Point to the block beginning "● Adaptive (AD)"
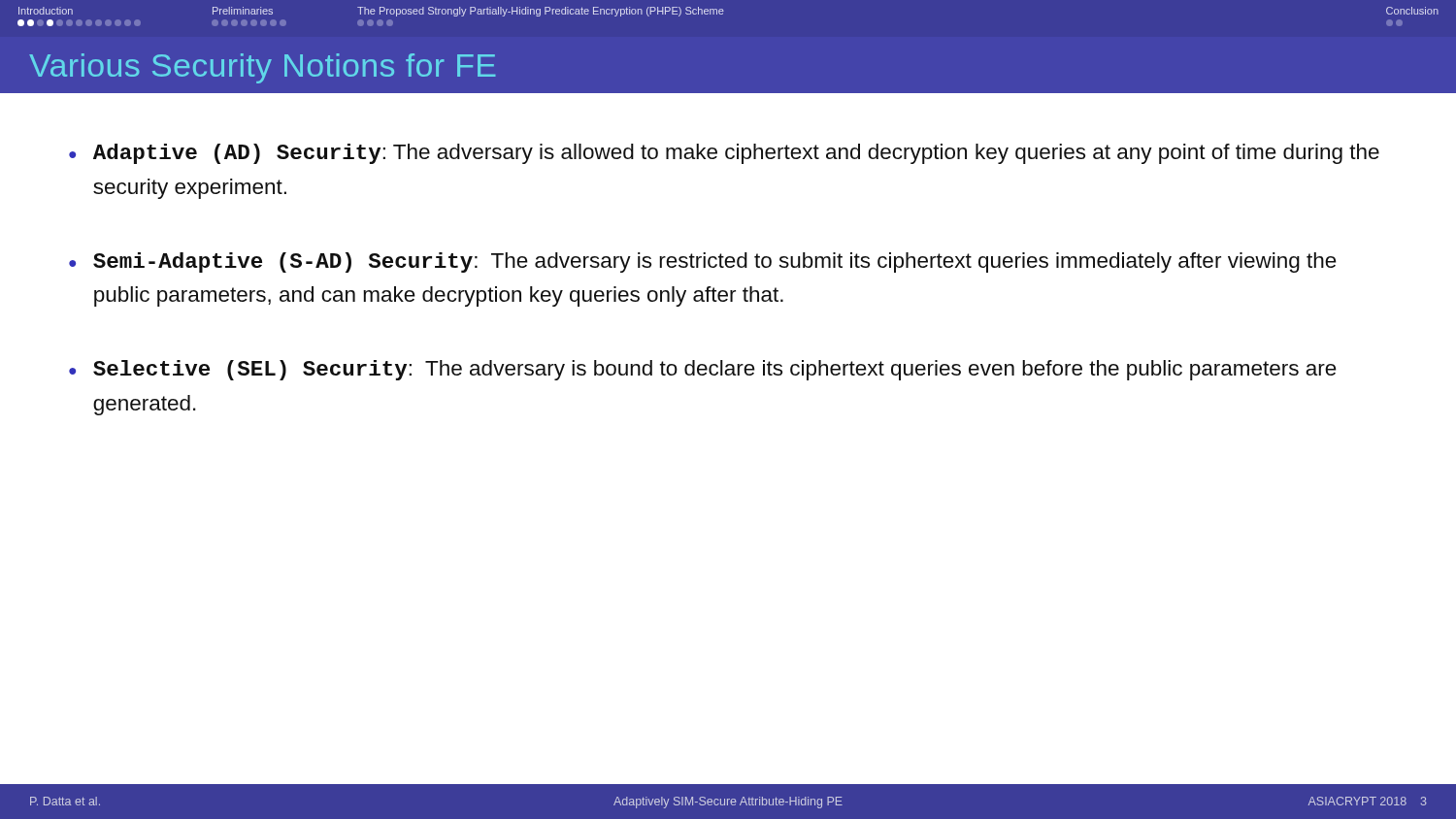Viewport: 1456px width, 819px height. 728,170
